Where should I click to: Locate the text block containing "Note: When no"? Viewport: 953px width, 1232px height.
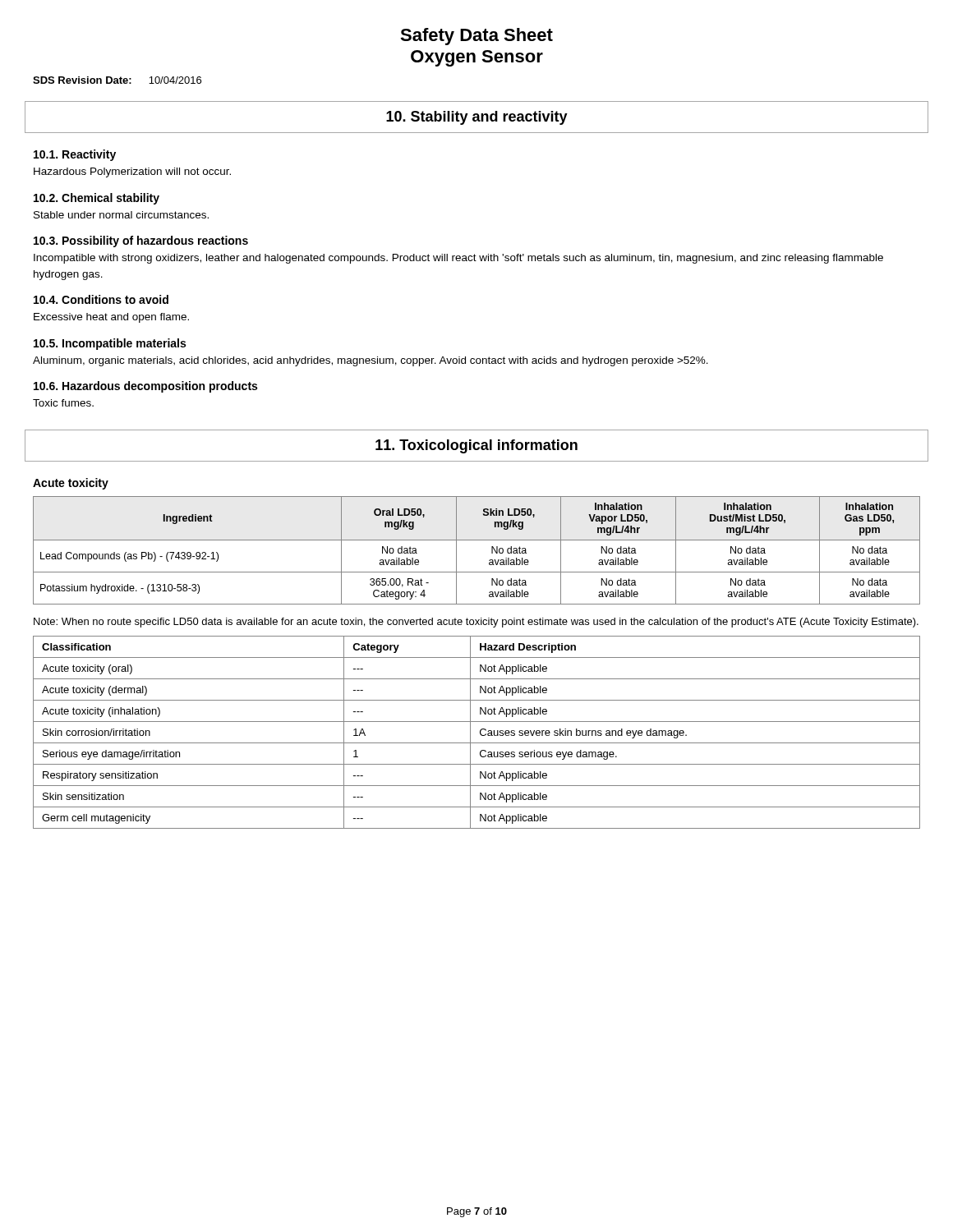pyautogui.click(x=476, y=621)
